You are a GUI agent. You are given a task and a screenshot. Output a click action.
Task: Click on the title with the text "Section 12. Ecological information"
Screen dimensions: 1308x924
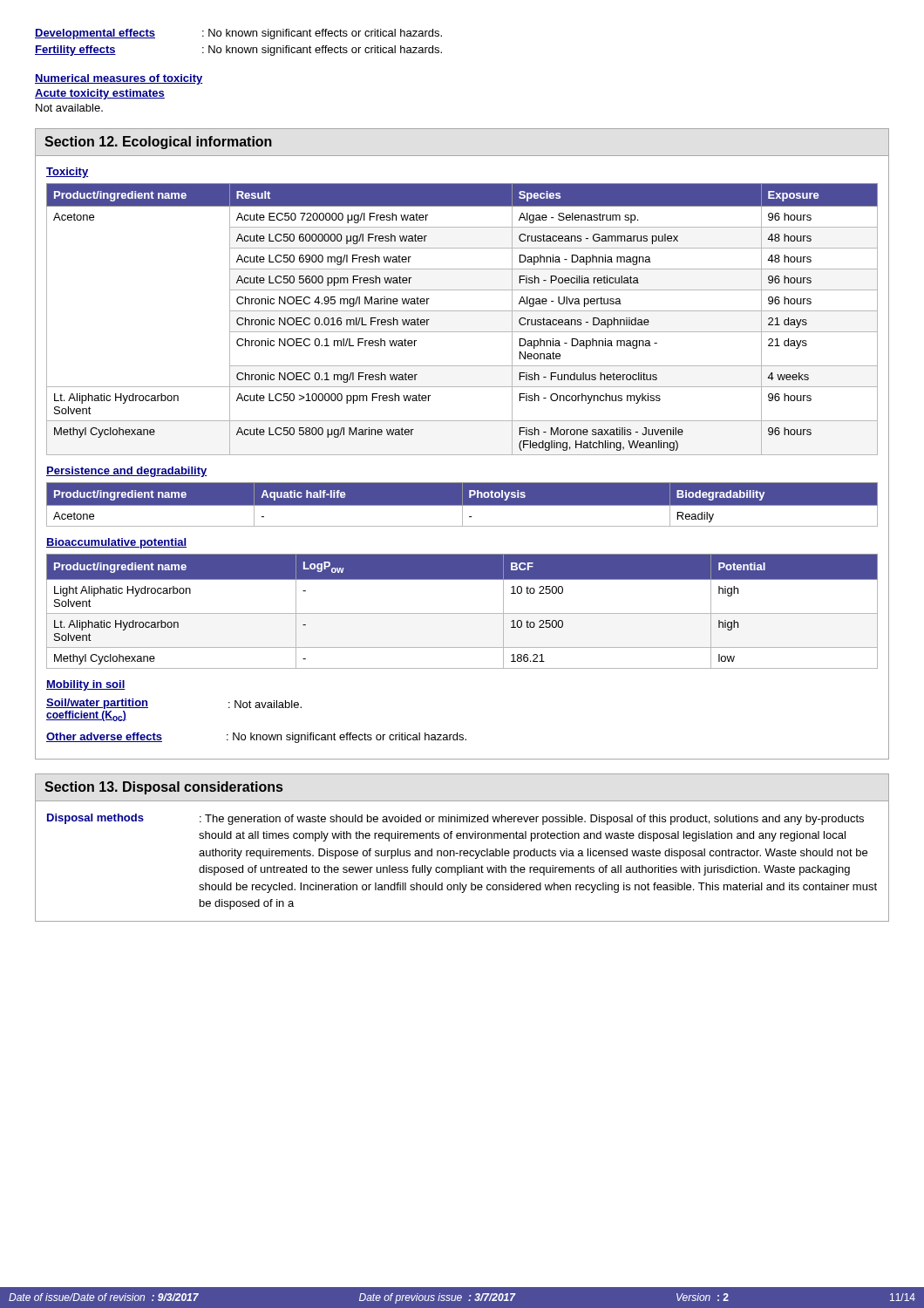[x=158, y=142]
